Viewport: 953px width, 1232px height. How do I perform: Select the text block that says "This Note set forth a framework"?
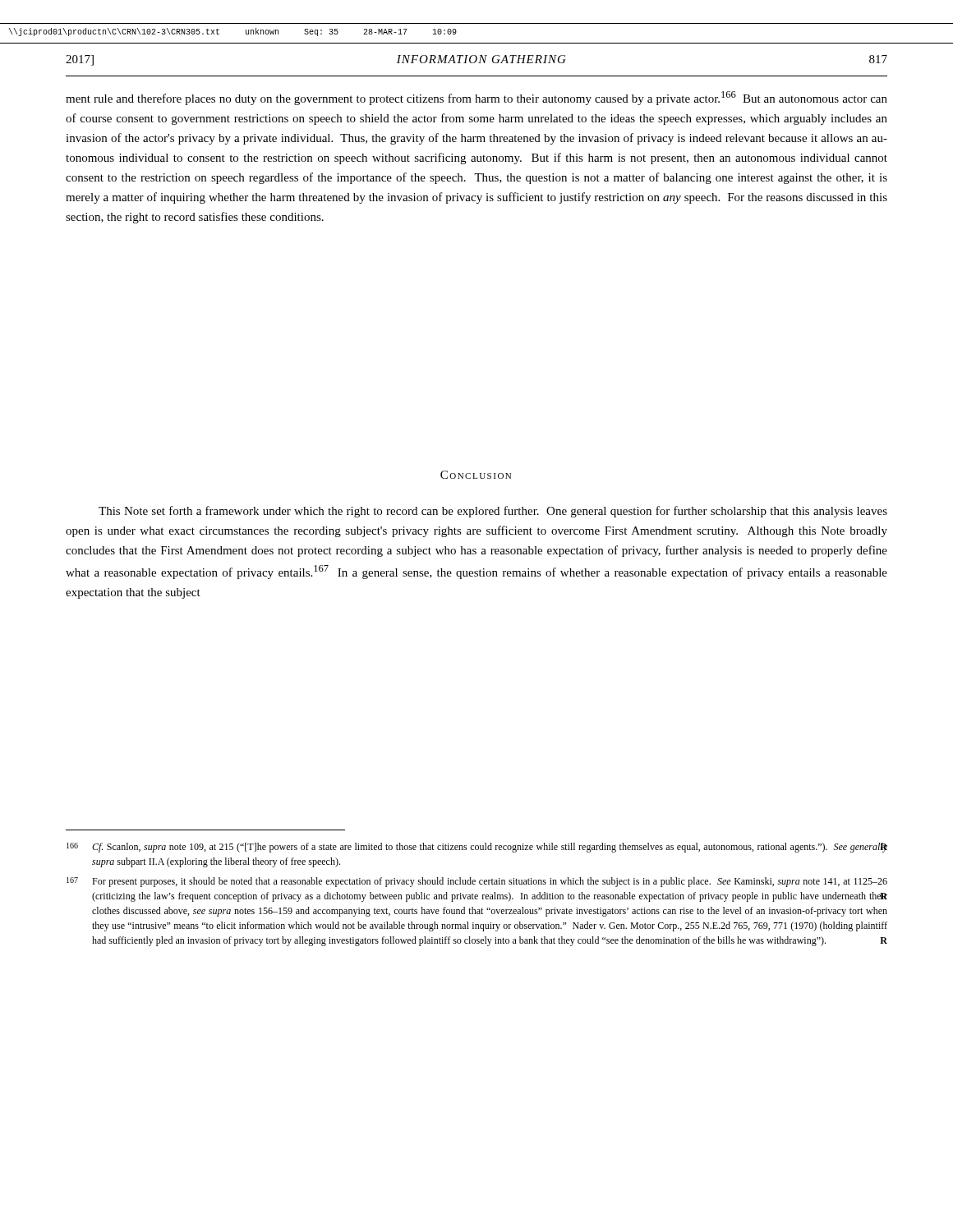[x=476, y=552]
